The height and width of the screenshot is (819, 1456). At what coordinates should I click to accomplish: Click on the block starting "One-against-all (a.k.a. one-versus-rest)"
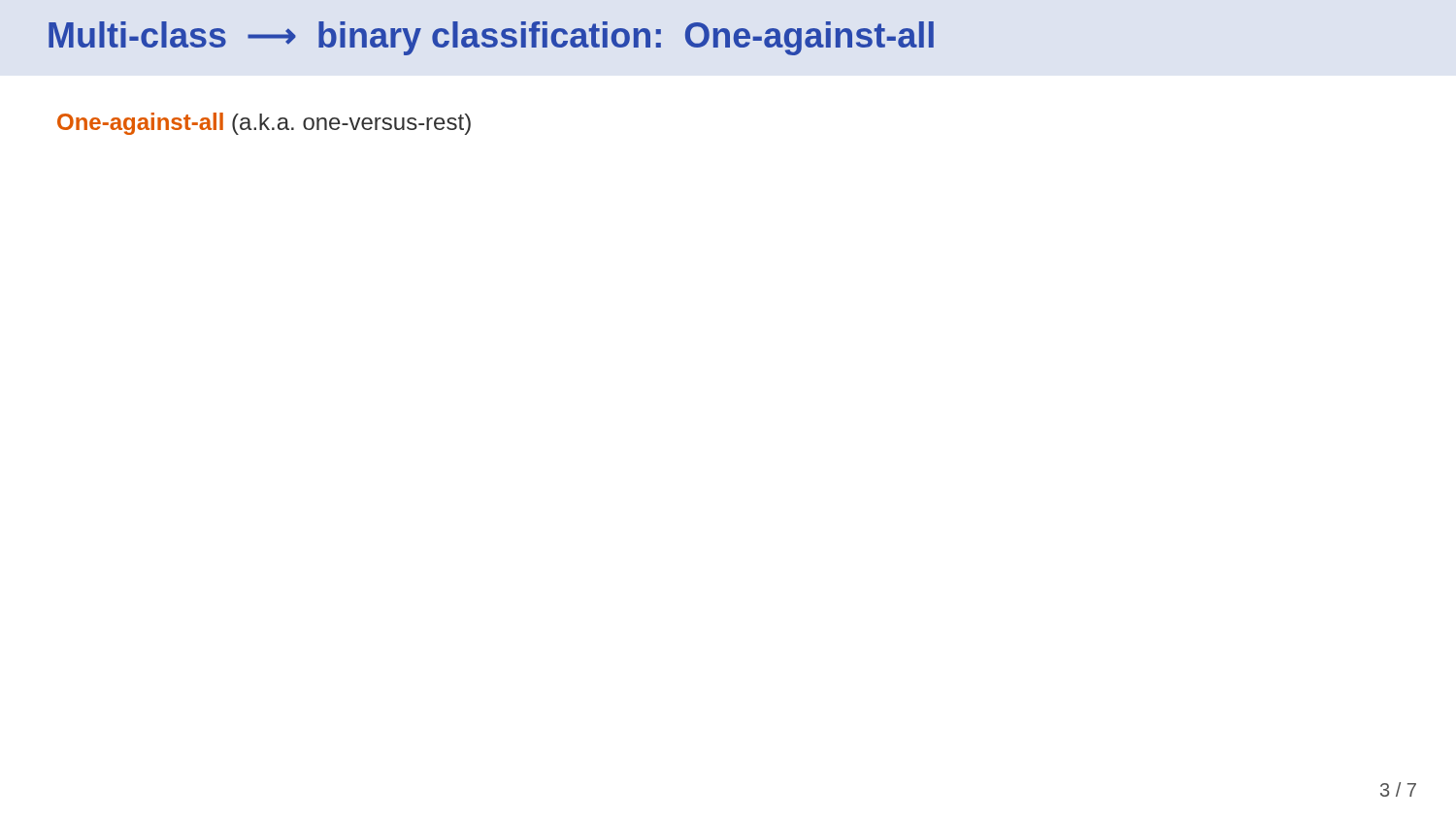[x=264, y=122]
